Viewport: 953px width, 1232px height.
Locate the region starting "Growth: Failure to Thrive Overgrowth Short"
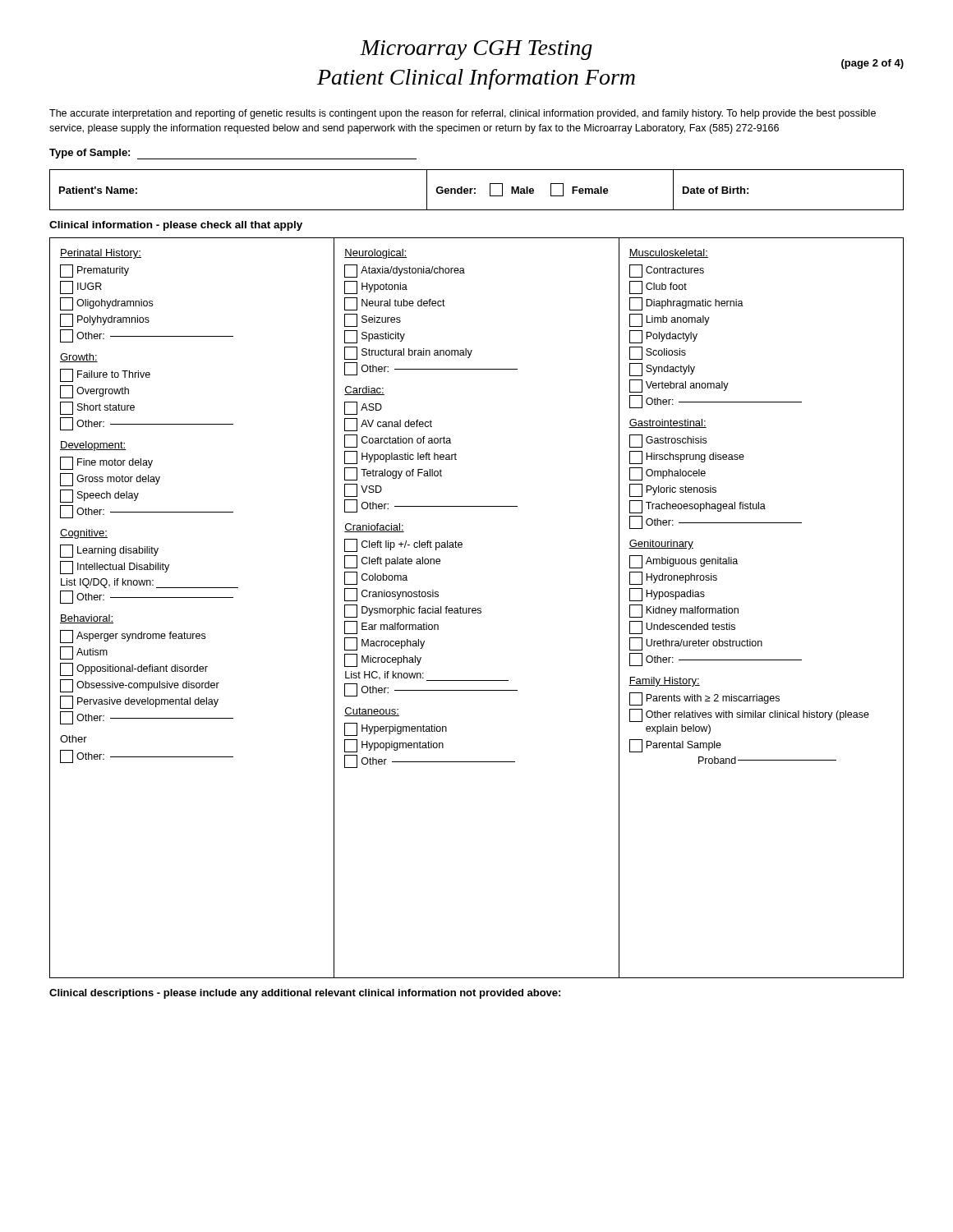[79, 358]
